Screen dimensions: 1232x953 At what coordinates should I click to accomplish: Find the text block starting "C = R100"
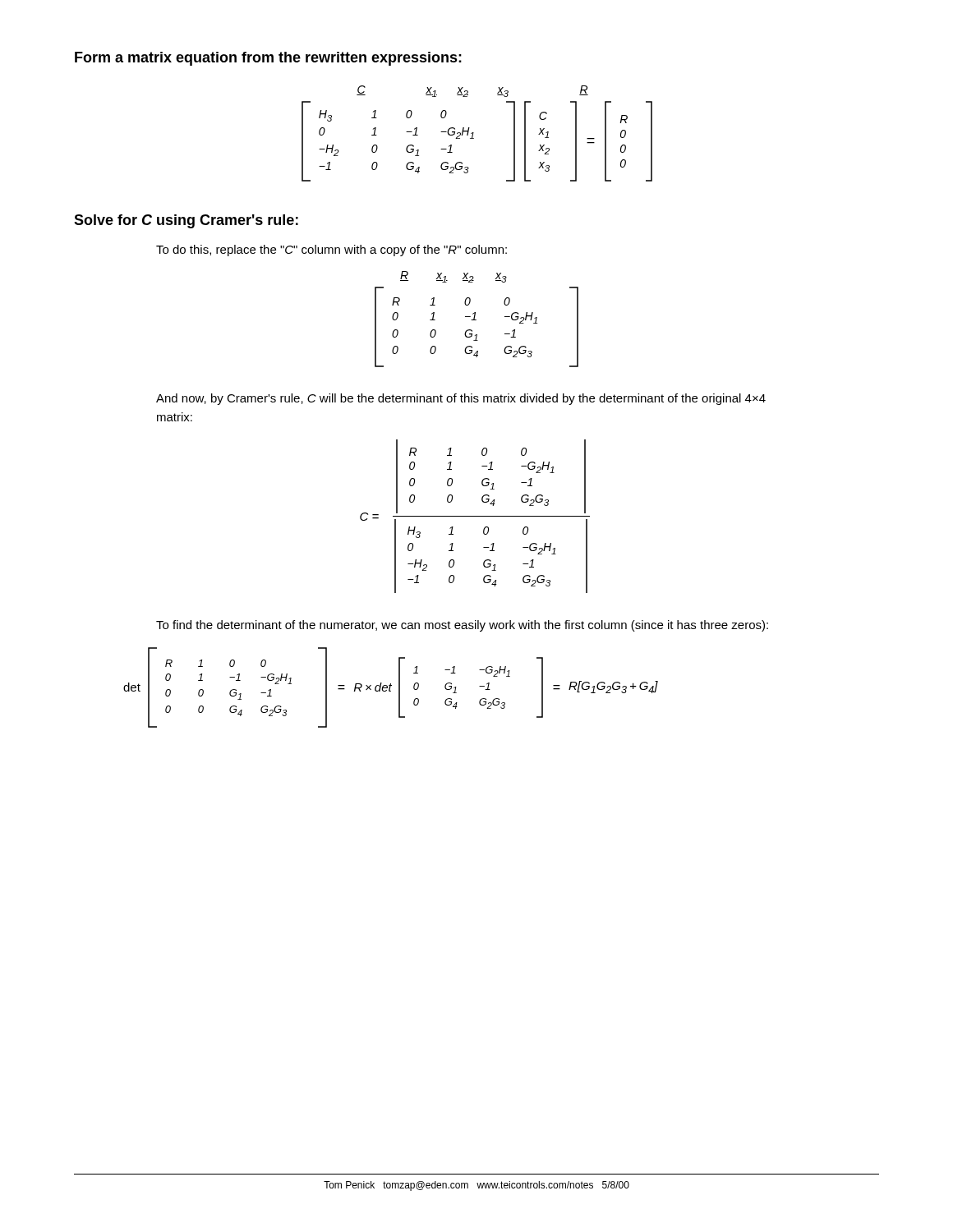476,516
